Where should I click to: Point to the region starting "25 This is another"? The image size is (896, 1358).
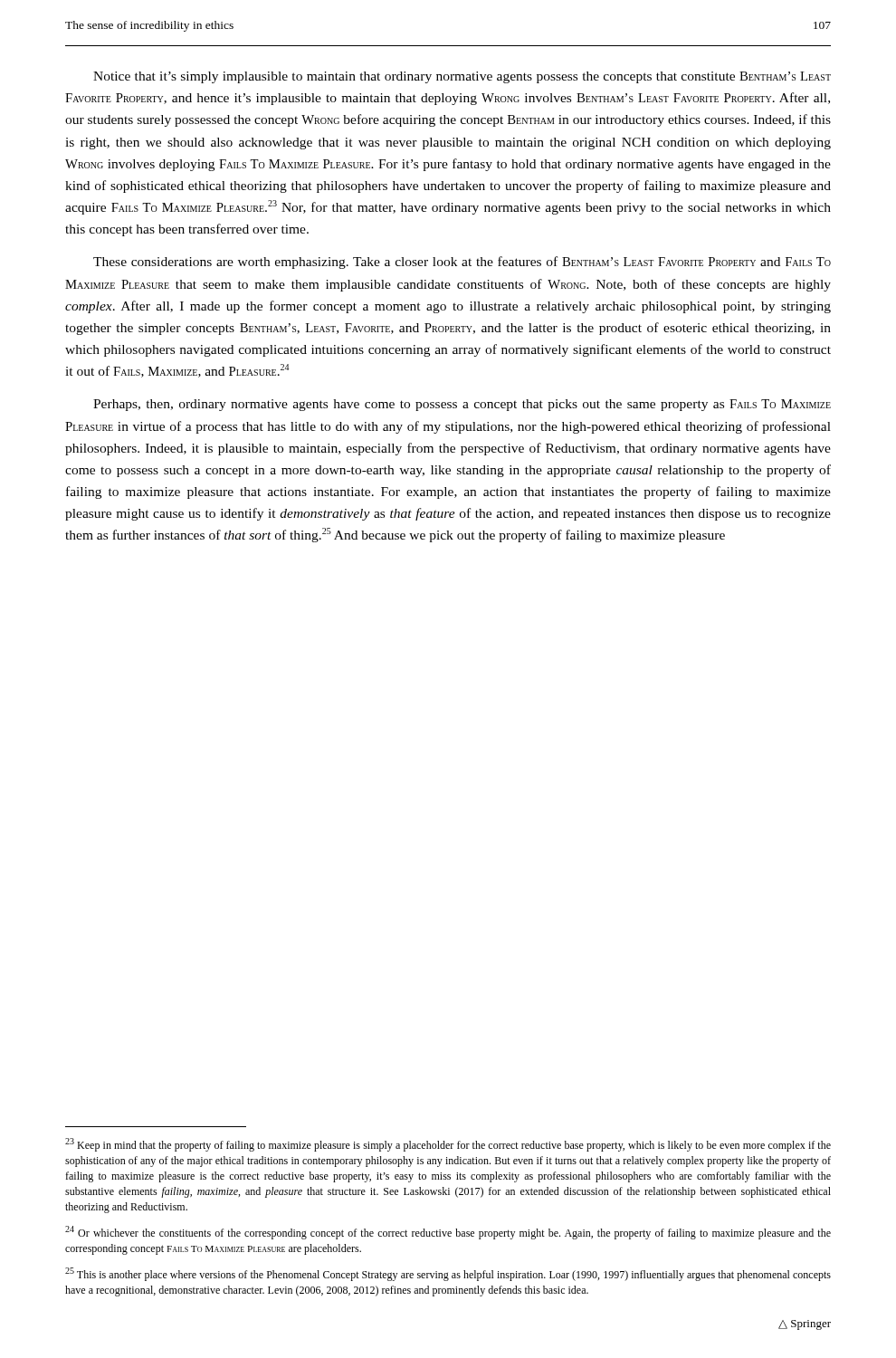pos(448,1283)
